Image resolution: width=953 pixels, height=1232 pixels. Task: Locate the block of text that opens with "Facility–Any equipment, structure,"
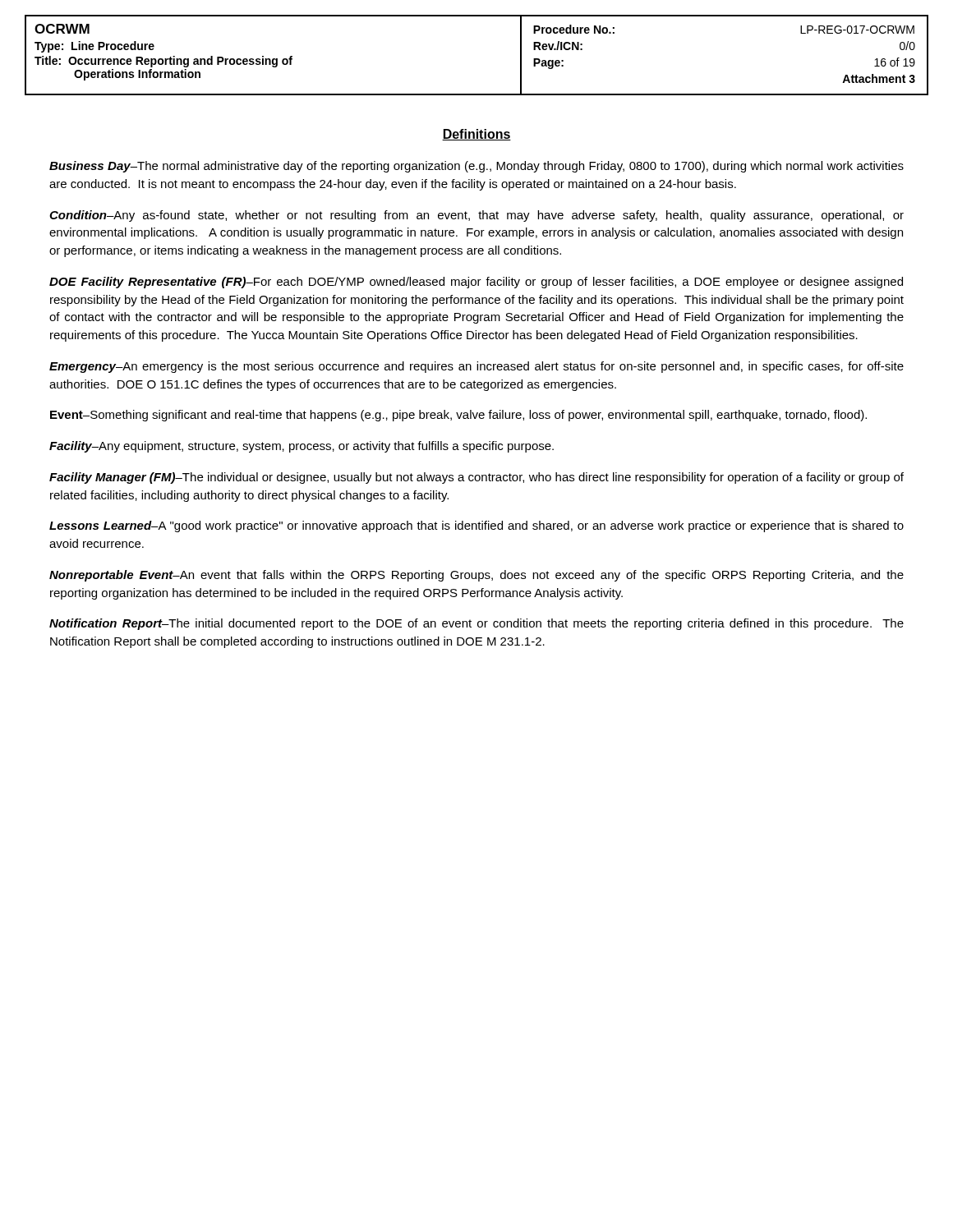(302, 446)
